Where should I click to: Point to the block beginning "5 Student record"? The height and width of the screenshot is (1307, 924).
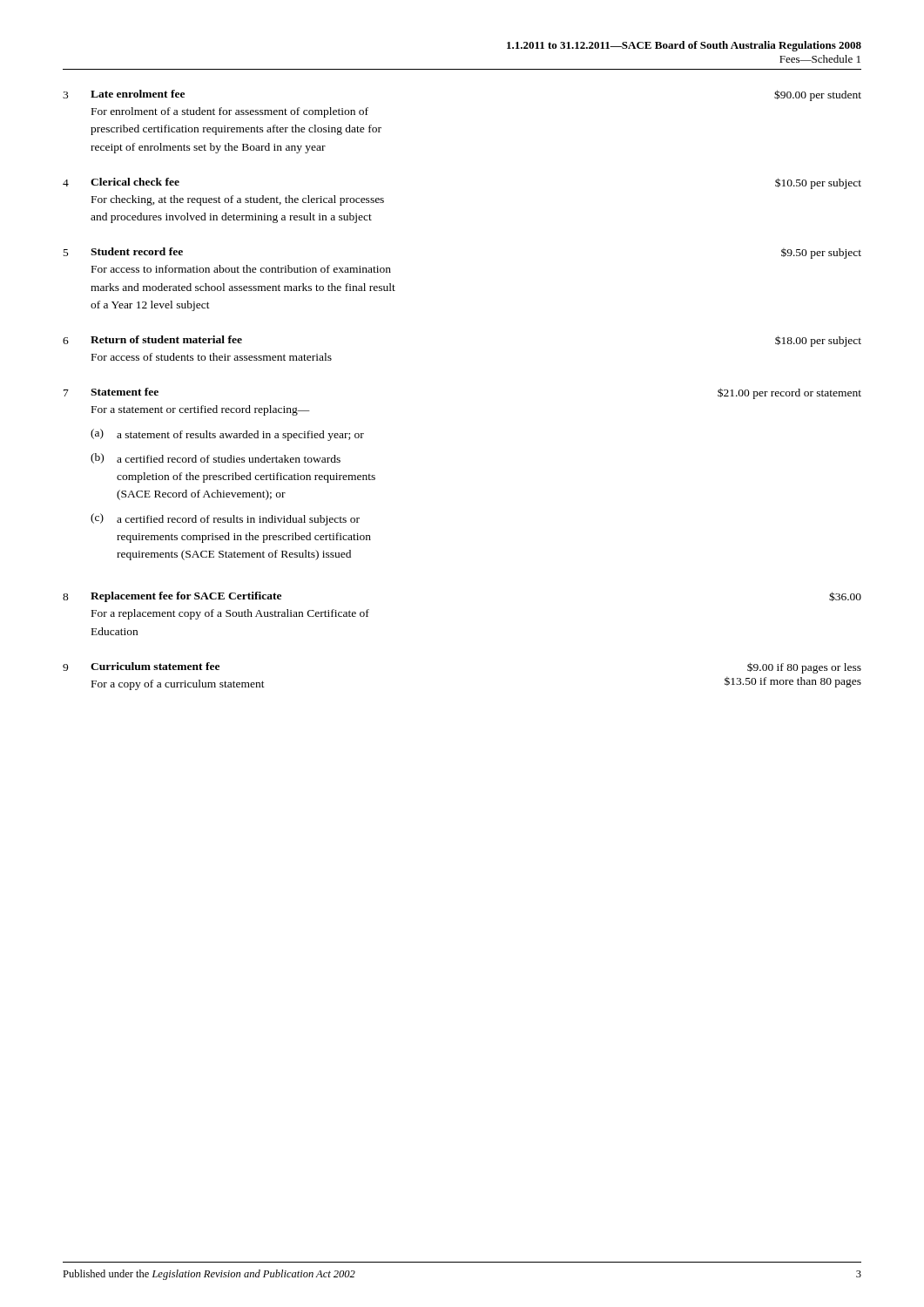(x=128, y=253)
